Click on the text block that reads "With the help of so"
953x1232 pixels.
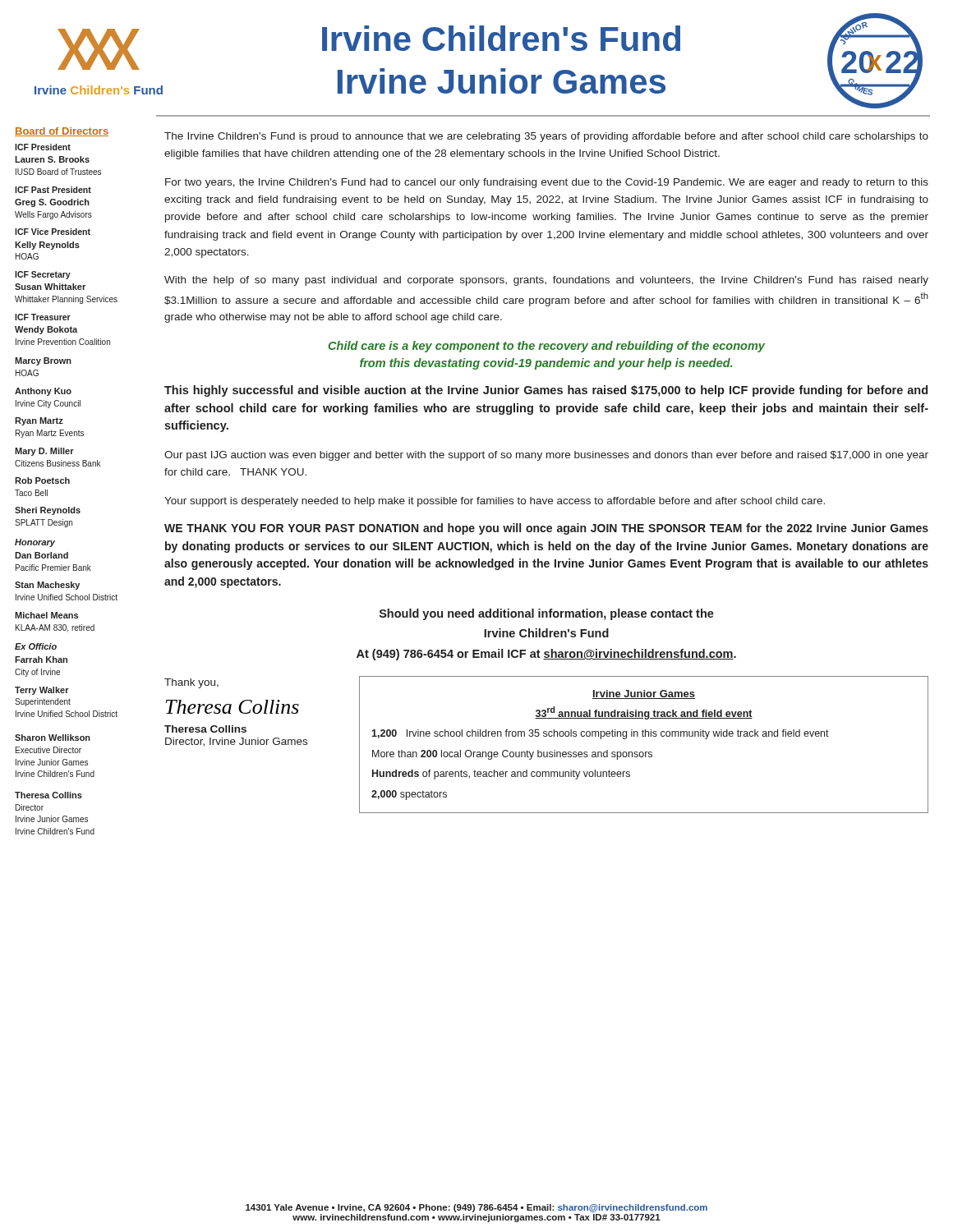(x=546, y=298)
